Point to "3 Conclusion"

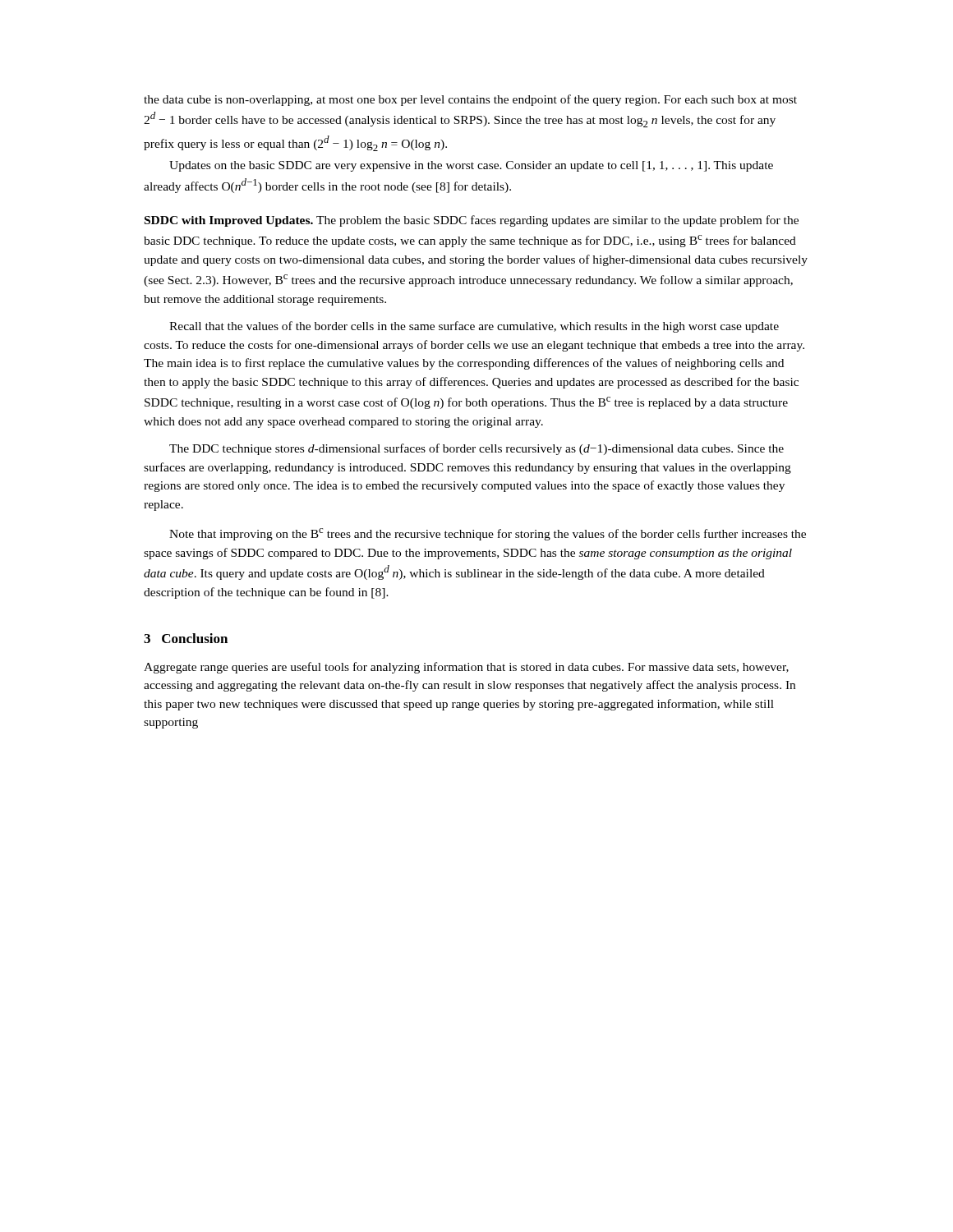click(x=186, y=639)
